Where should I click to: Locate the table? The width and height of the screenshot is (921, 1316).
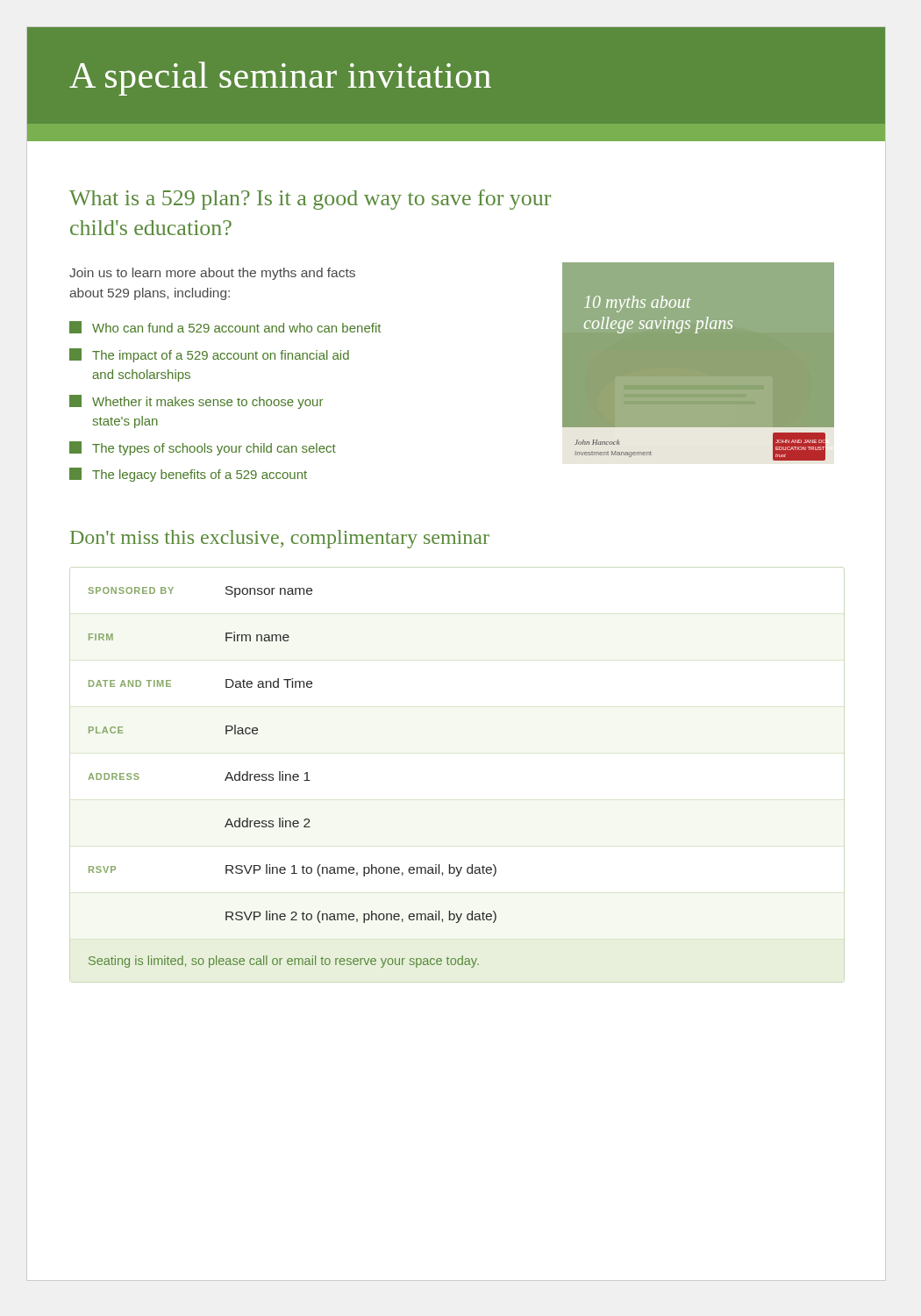(x=456, y=774)
